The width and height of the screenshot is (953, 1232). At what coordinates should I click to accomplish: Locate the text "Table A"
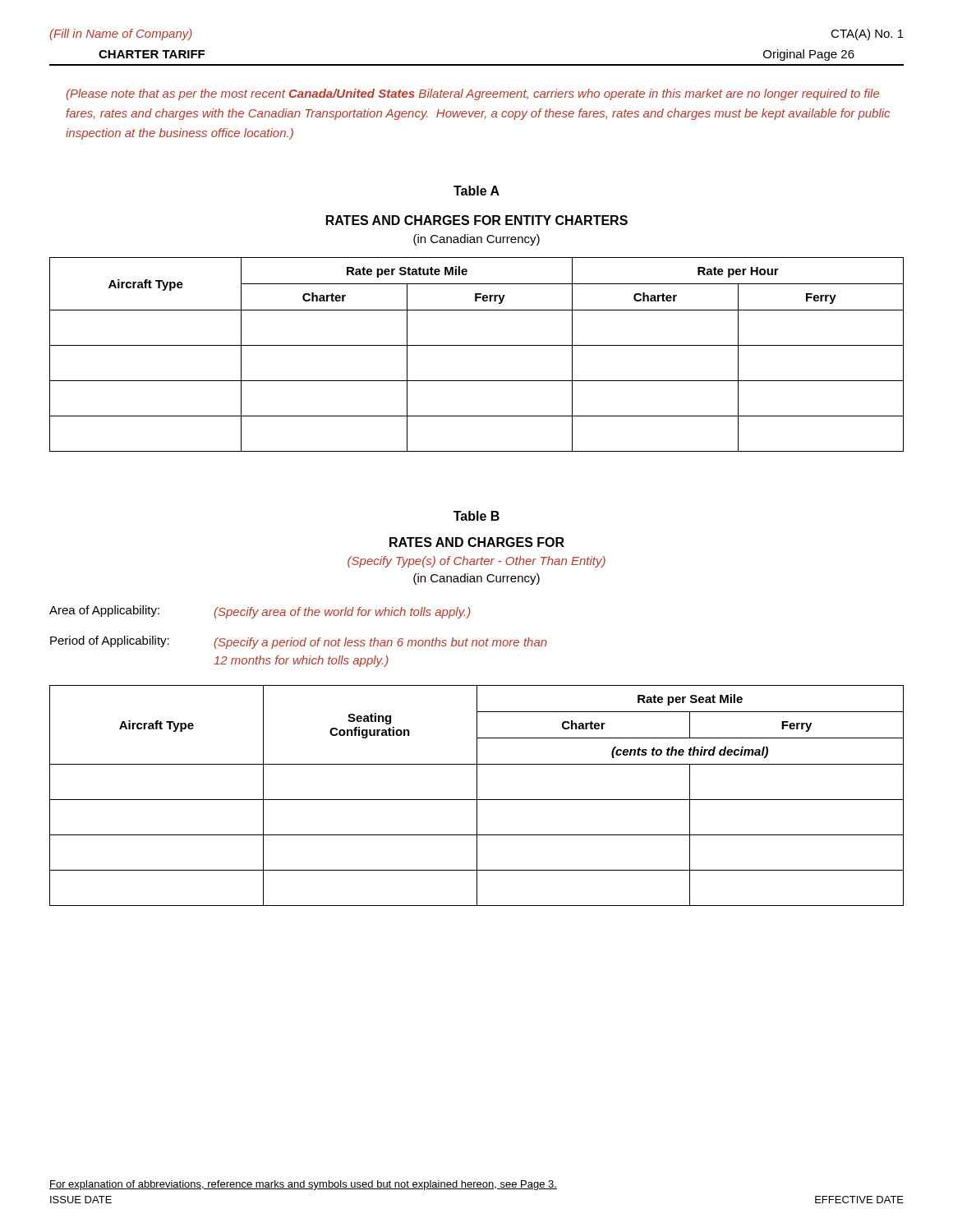(476, 191)
